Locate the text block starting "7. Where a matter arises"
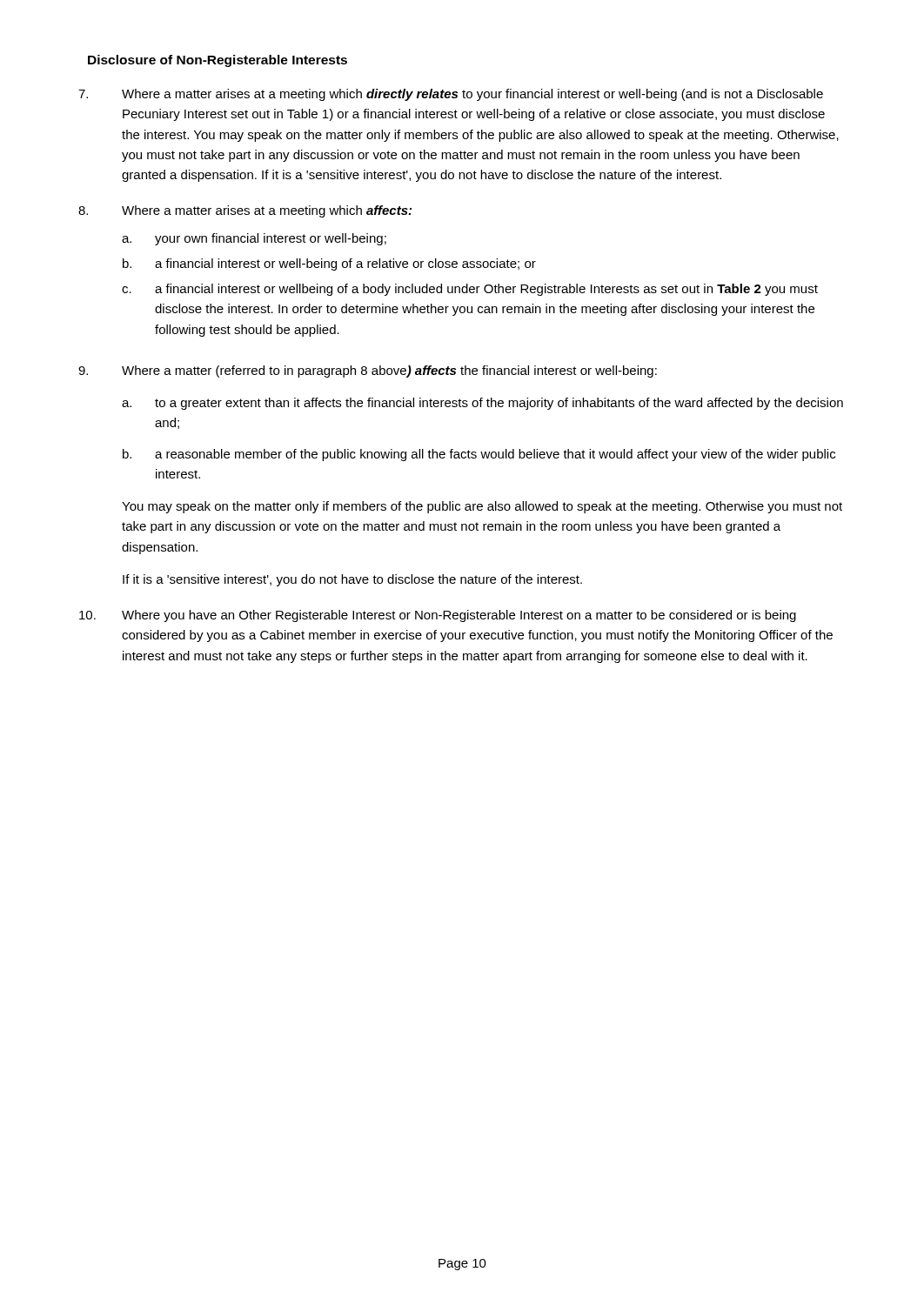Screen dimensions: 1305x924 tap(462, 134)
